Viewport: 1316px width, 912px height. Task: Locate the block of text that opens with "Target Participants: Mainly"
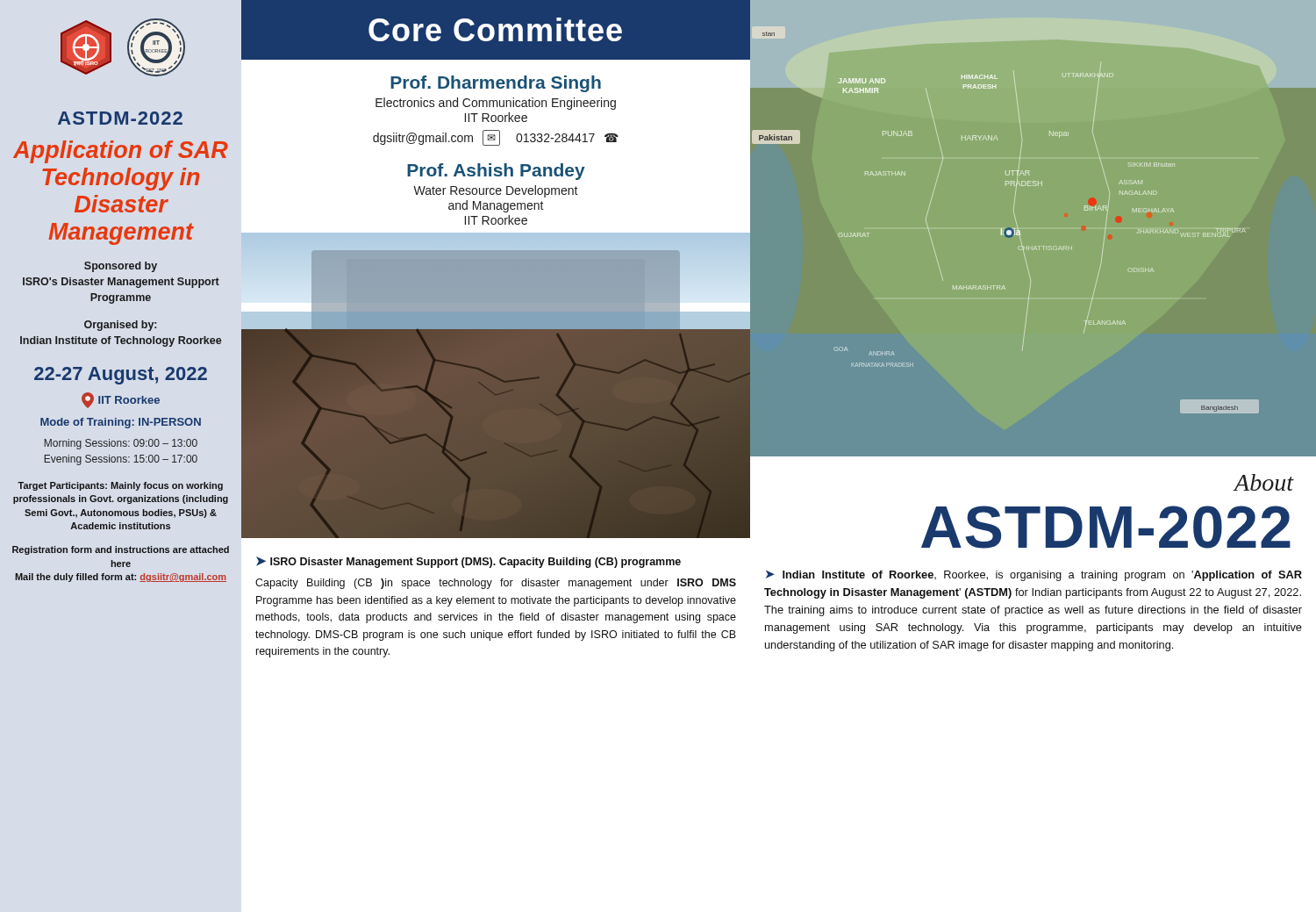coord(121,506)
